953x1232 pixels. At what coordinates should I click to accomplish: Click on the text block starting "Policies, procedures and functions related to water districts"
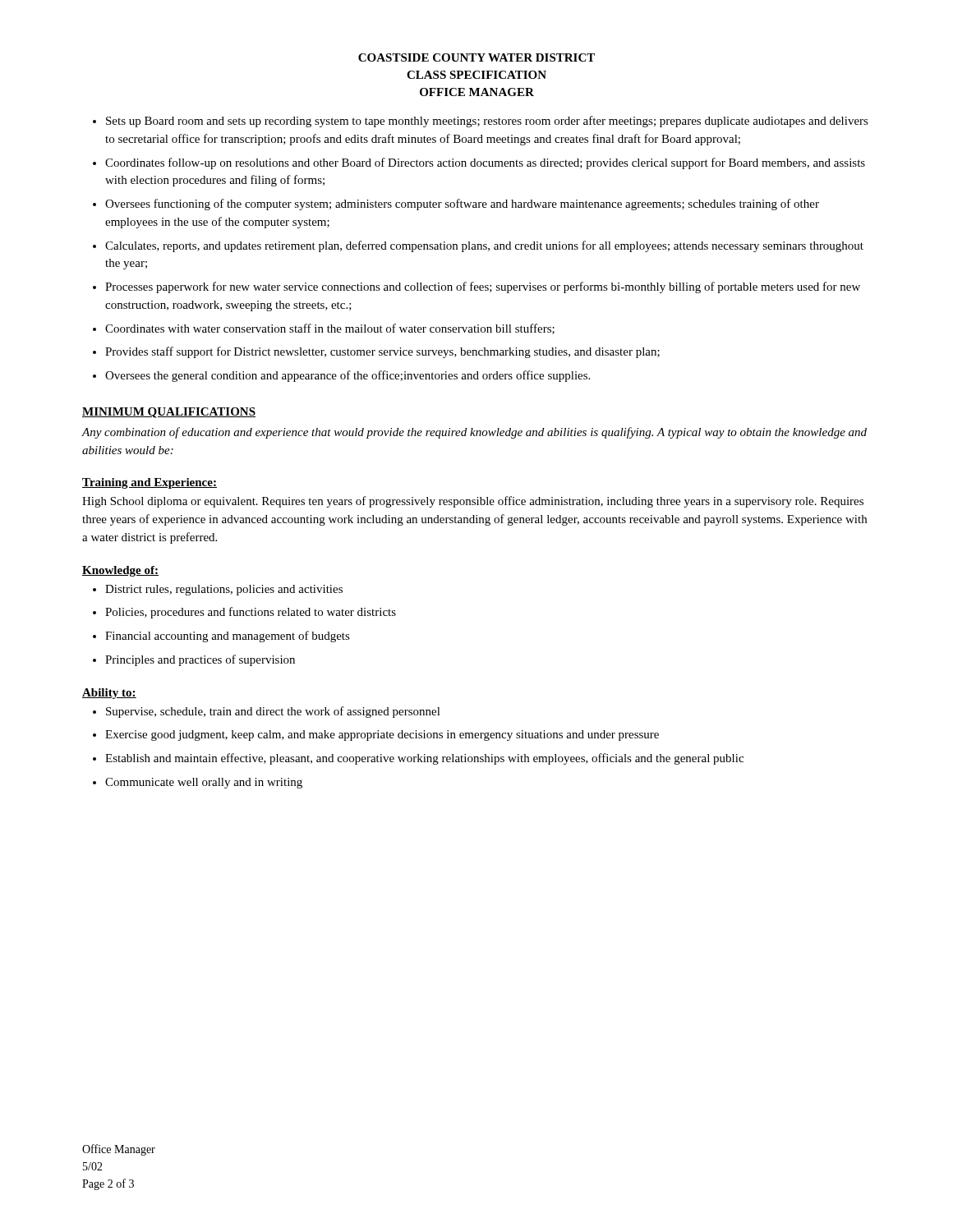(251, 612)
